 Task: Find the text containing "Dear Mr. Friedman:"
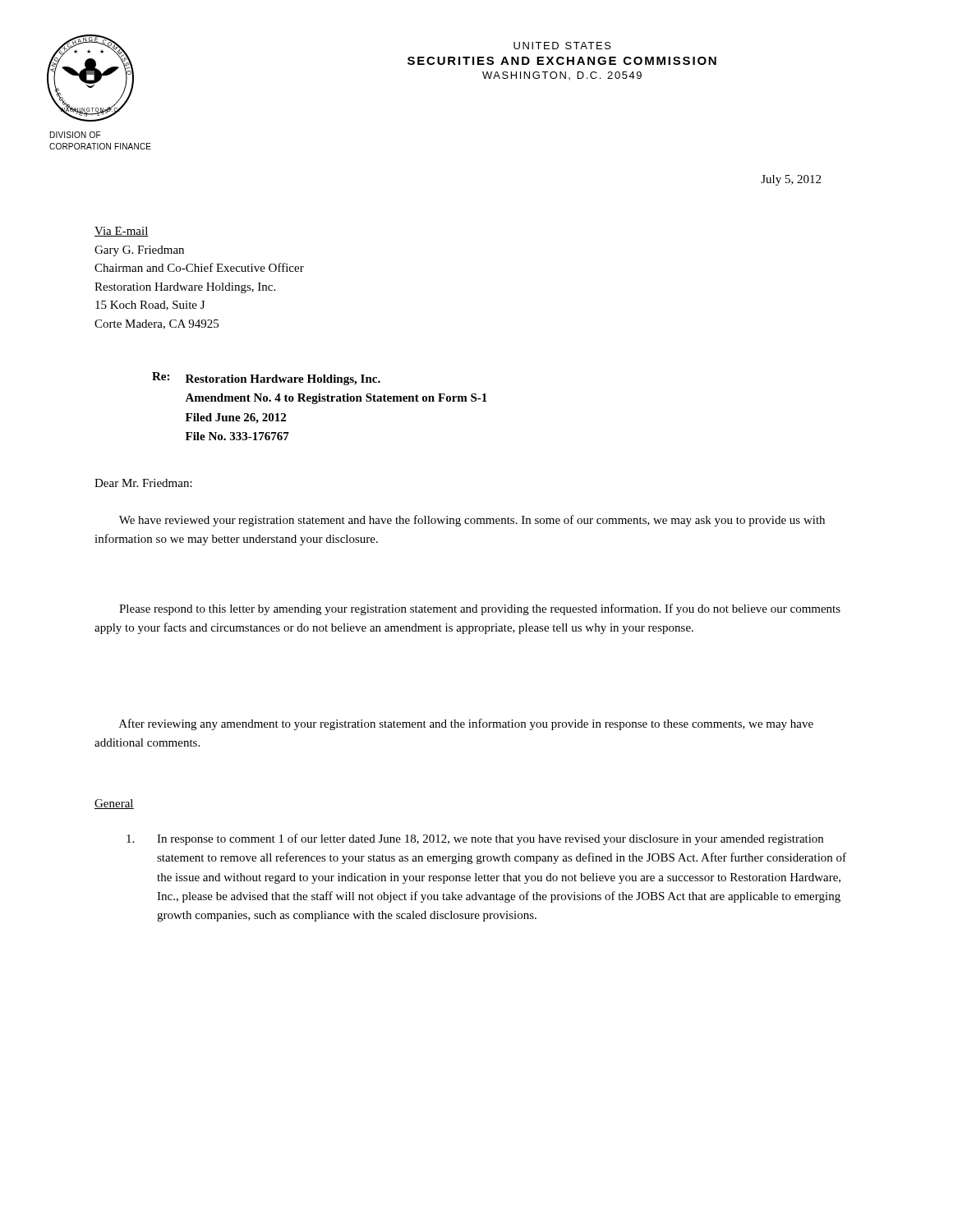pos(144,483)
